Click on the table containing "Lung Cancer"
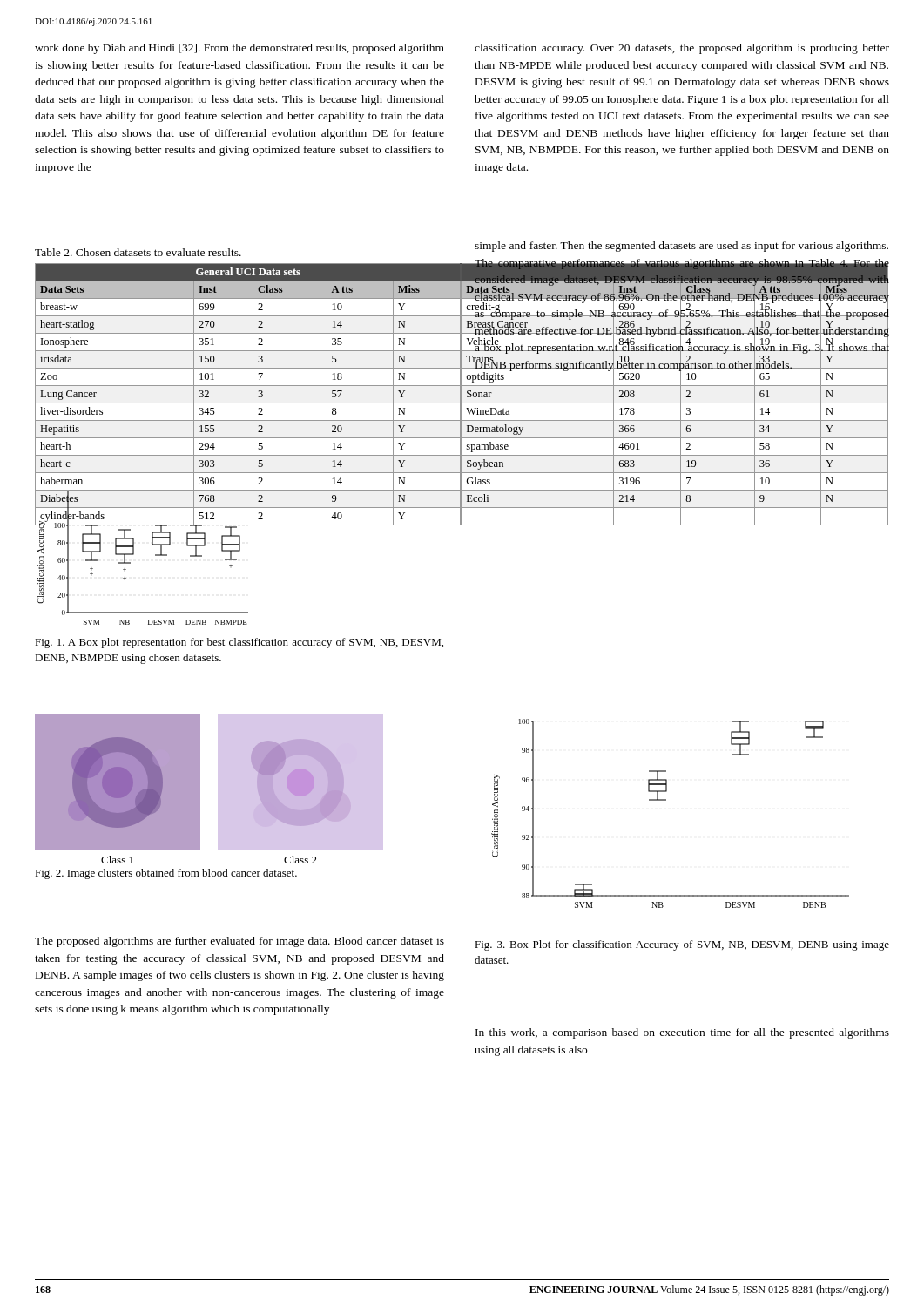 coord(462,394)
